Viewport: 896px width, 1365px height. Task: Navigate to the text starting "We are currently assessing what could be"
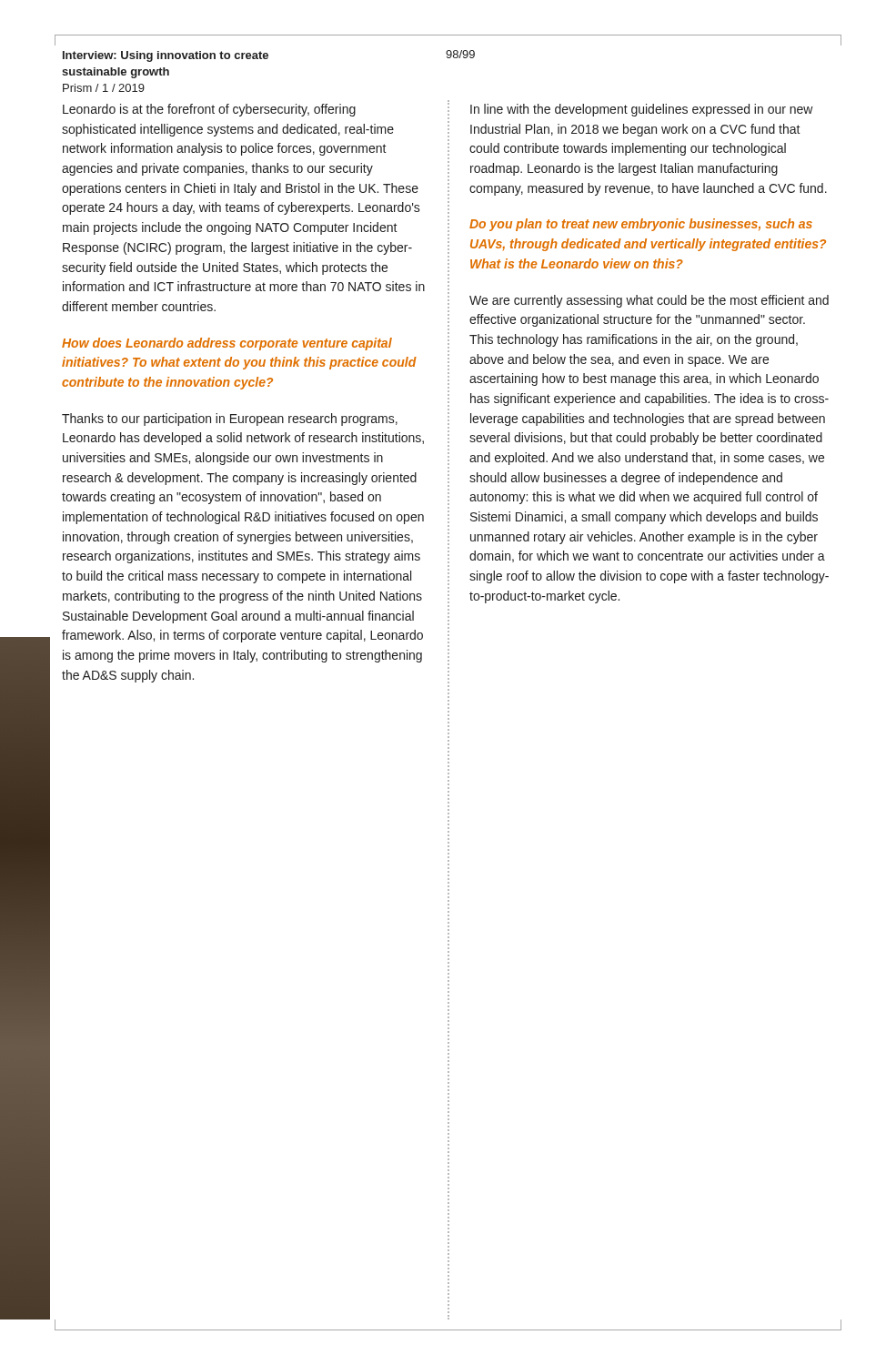tap(649, 448)
